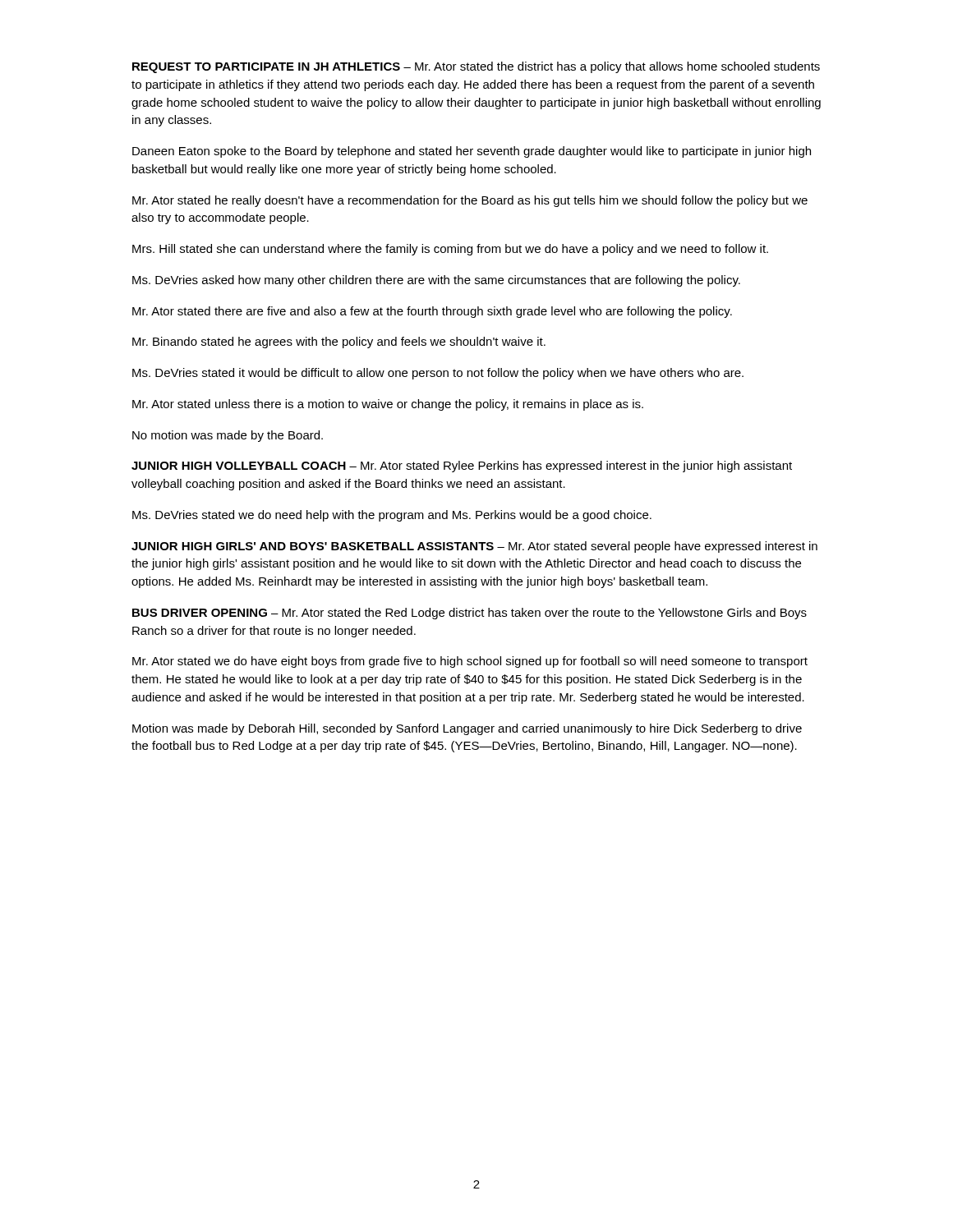Viewport: 953px width, 1232px height.
Task: Click on the text block that reads "JUNIOR HIGH GIRLS' AND BOYS' BASKETBALL ASSISTANTS"
Action: point(475,563)
